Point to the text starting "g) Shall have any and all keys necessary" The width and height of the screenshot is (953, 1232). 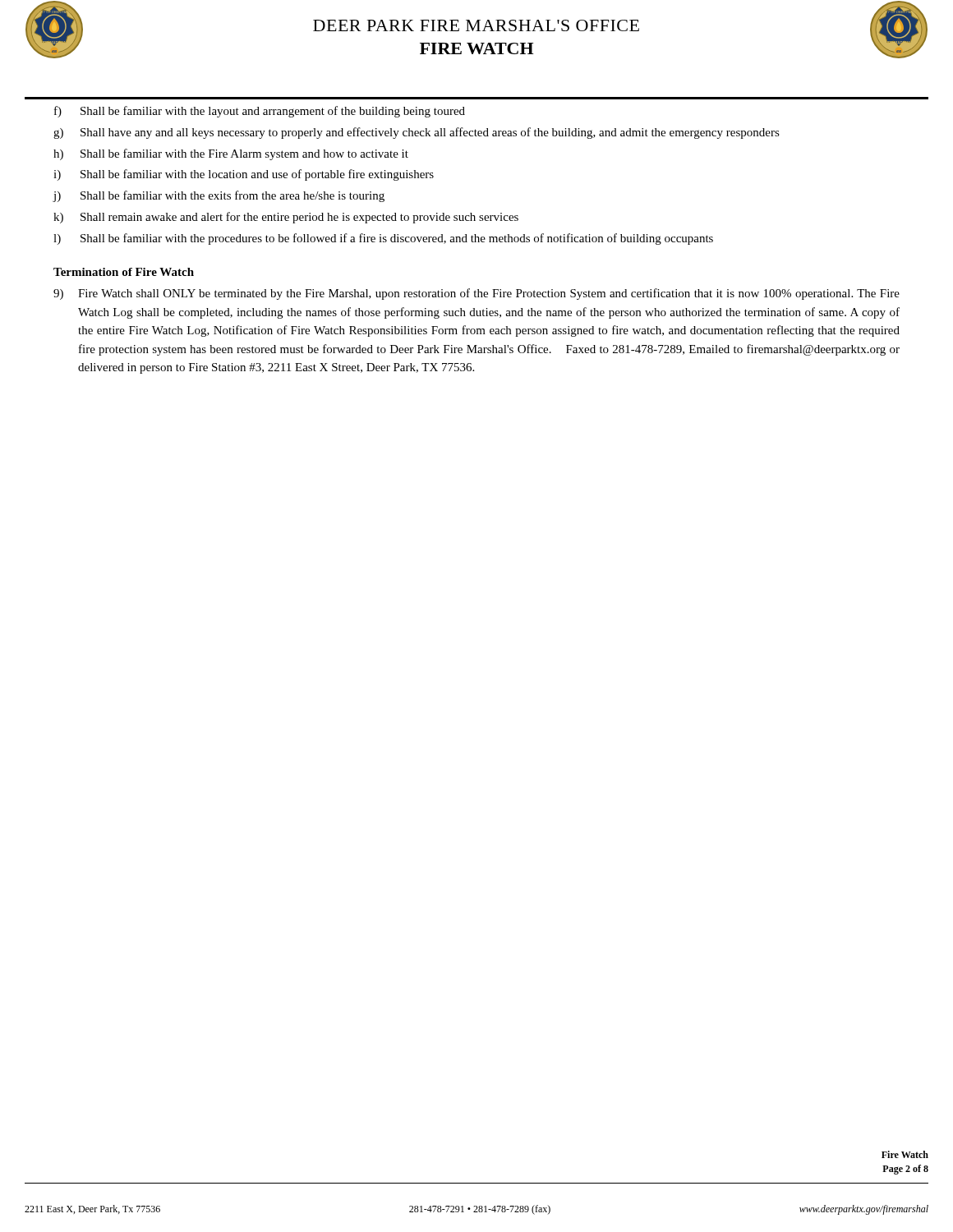click(x=476, y=133)
